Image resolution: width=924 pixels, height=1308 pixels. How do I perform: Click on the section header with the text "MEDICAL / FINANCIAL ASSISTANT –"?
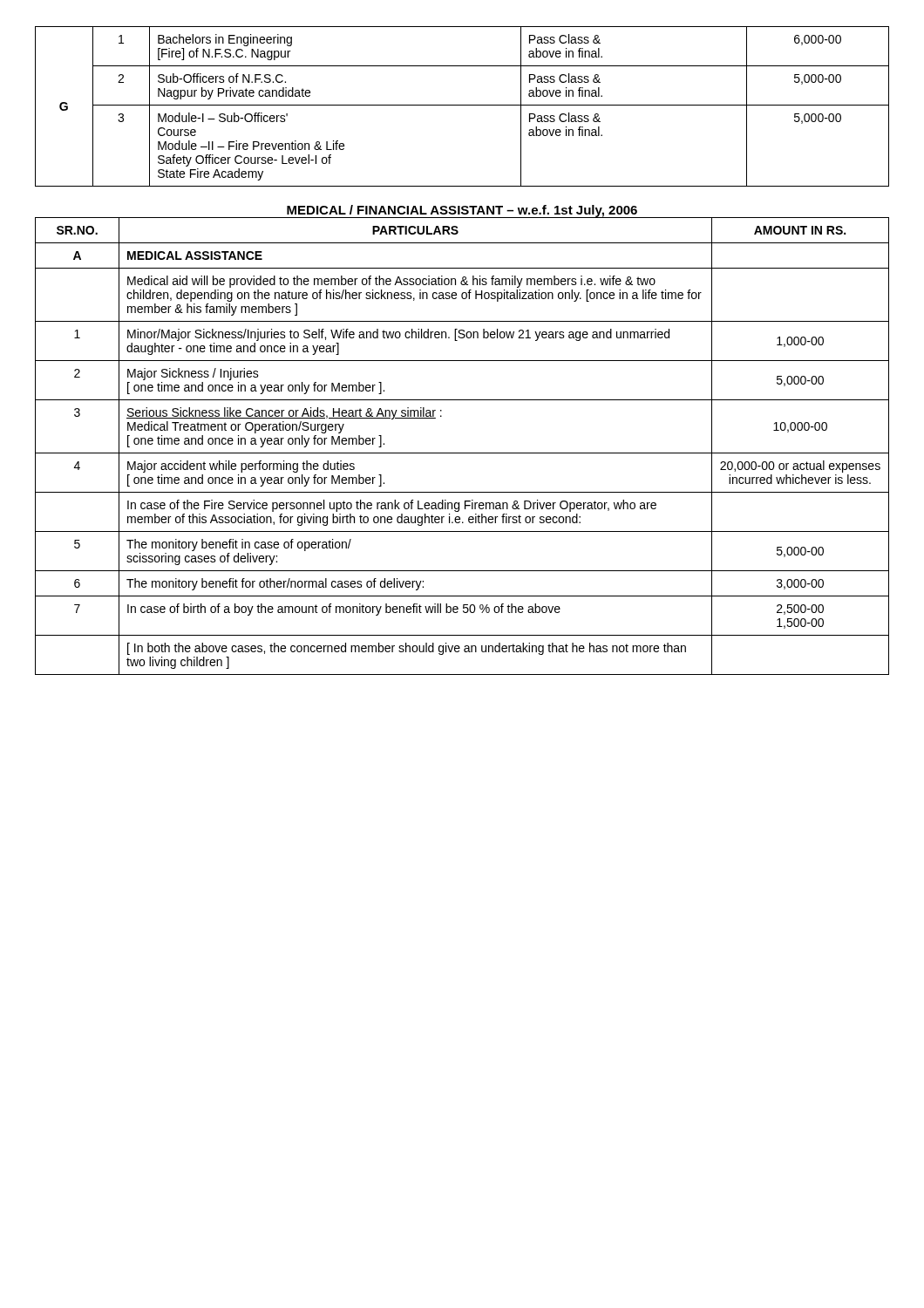[462, 210]
